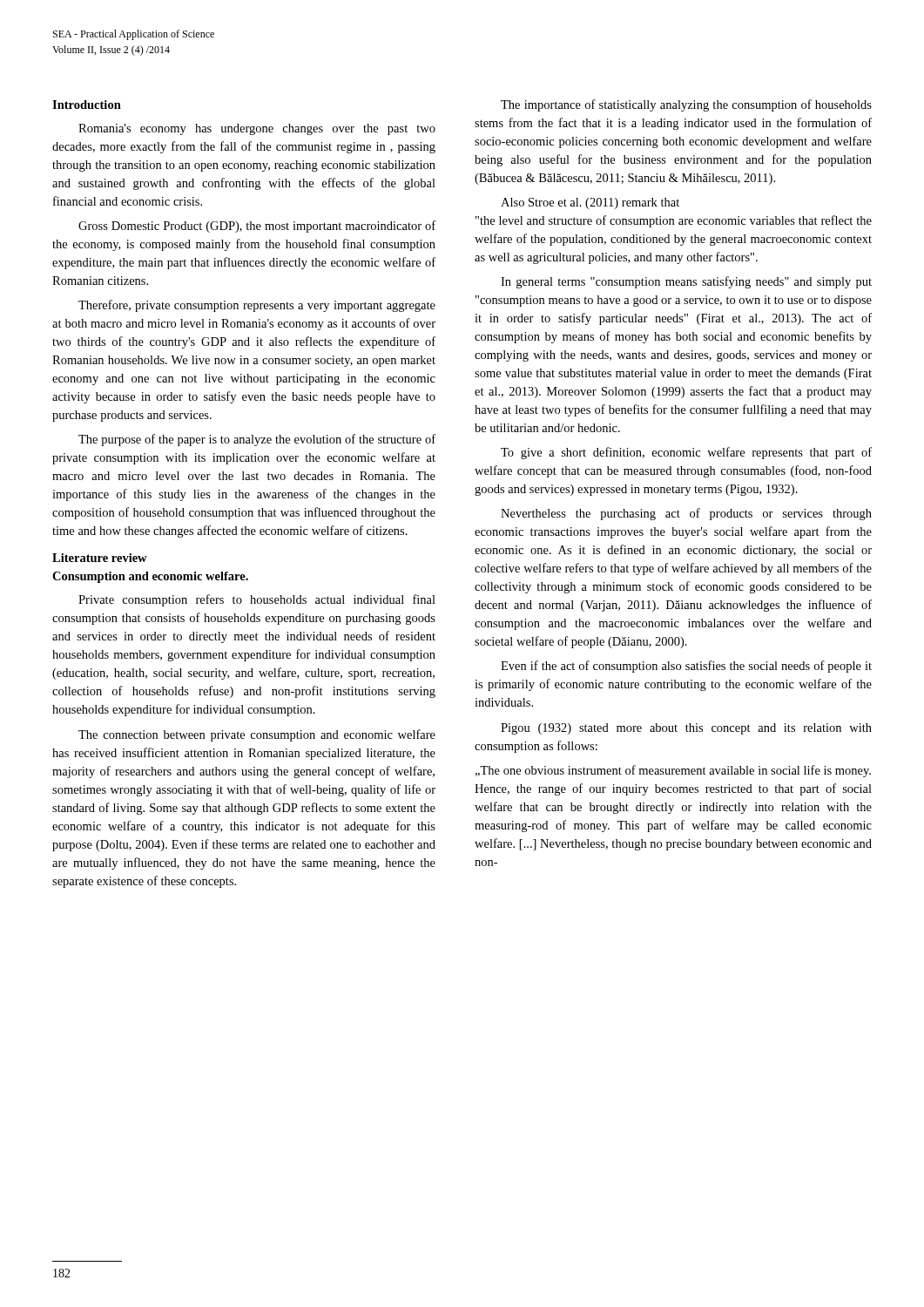This screenshot has width=924, height=1307.
Task: Navigate to the text block starting "Romania's economy has undergone"
Action: point(244,330)
